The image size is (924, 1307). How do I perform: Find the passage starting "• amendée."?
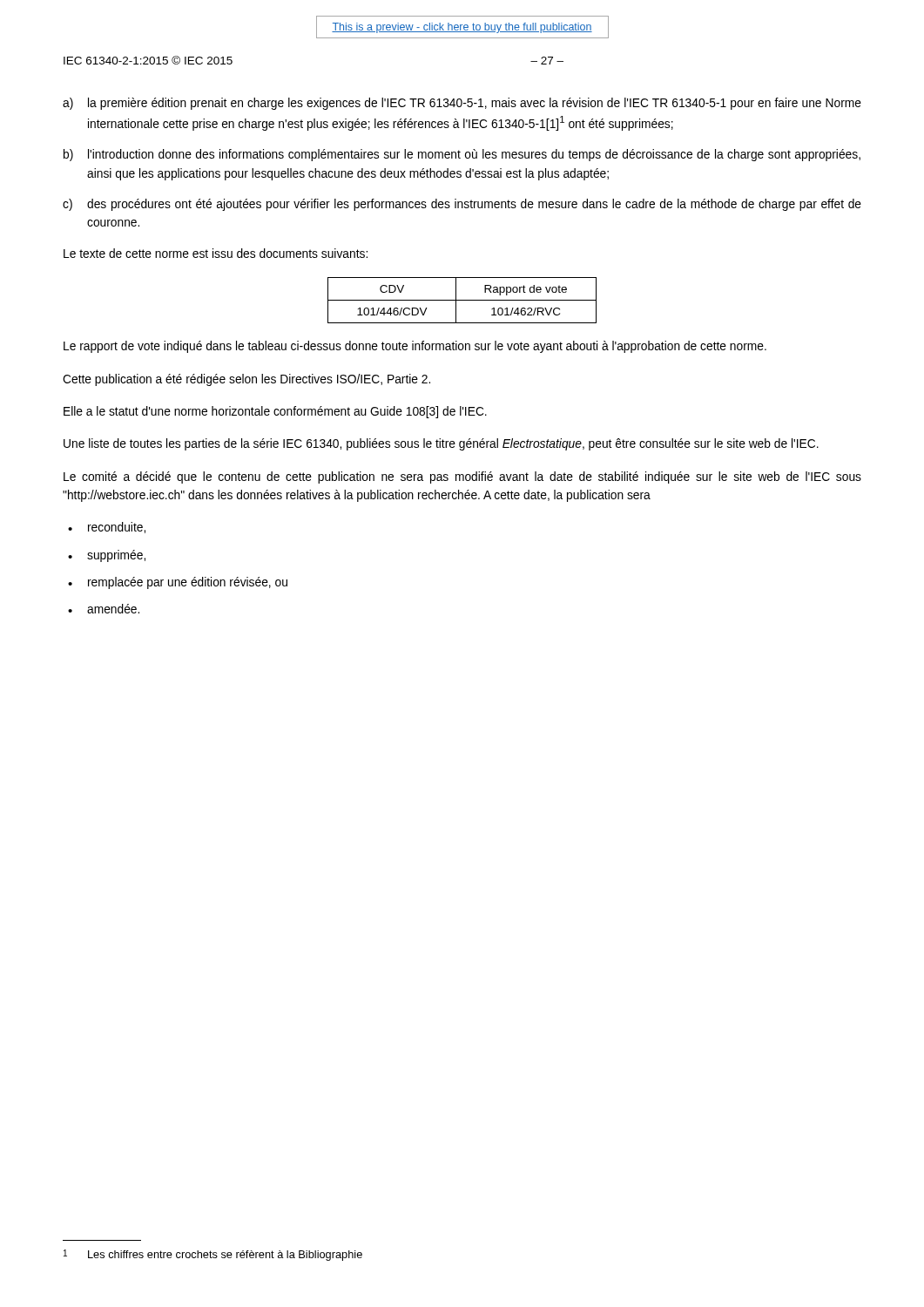102,611
